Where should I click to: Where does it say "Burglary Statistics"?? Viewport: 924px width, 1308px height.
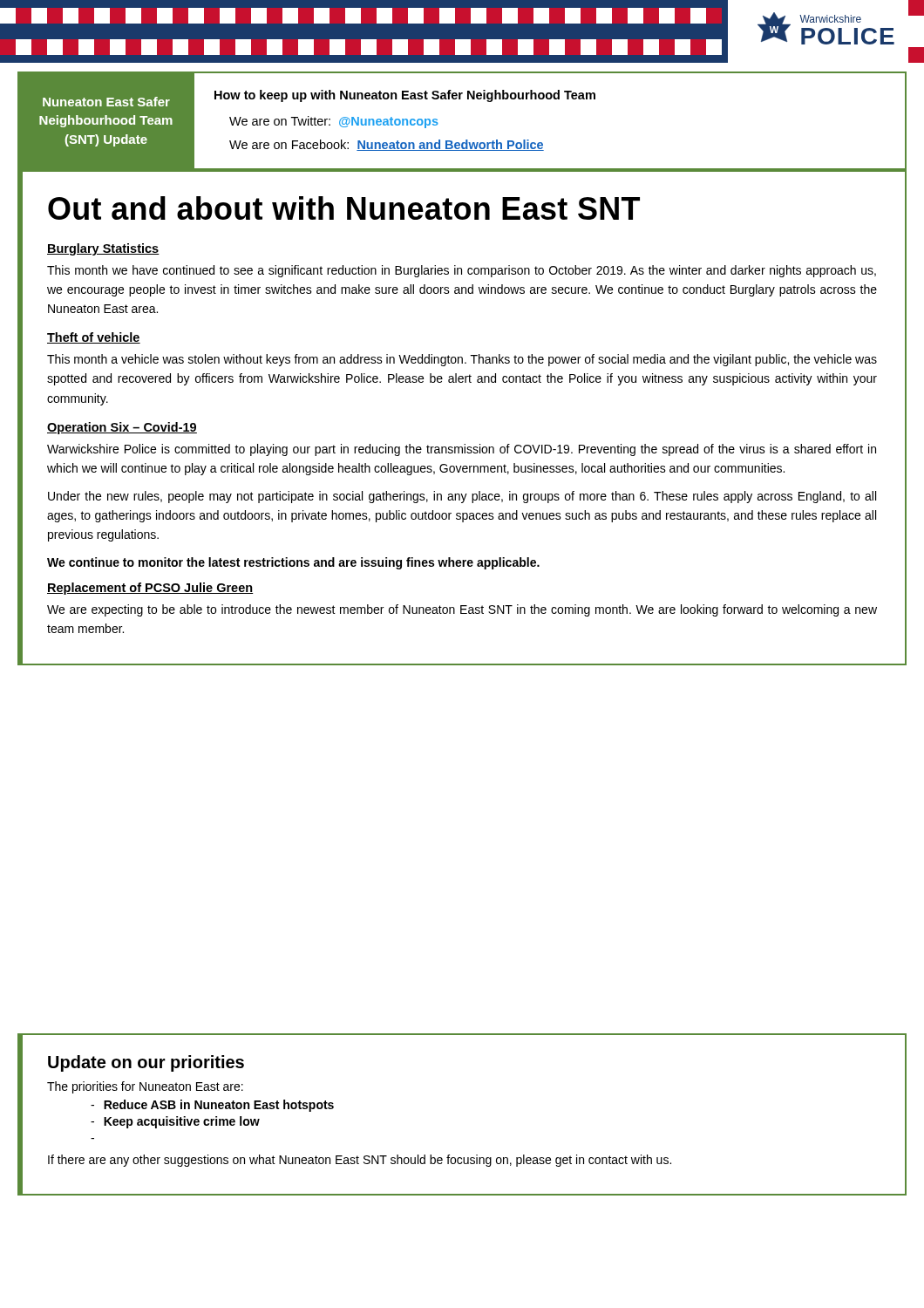[103, 249]
